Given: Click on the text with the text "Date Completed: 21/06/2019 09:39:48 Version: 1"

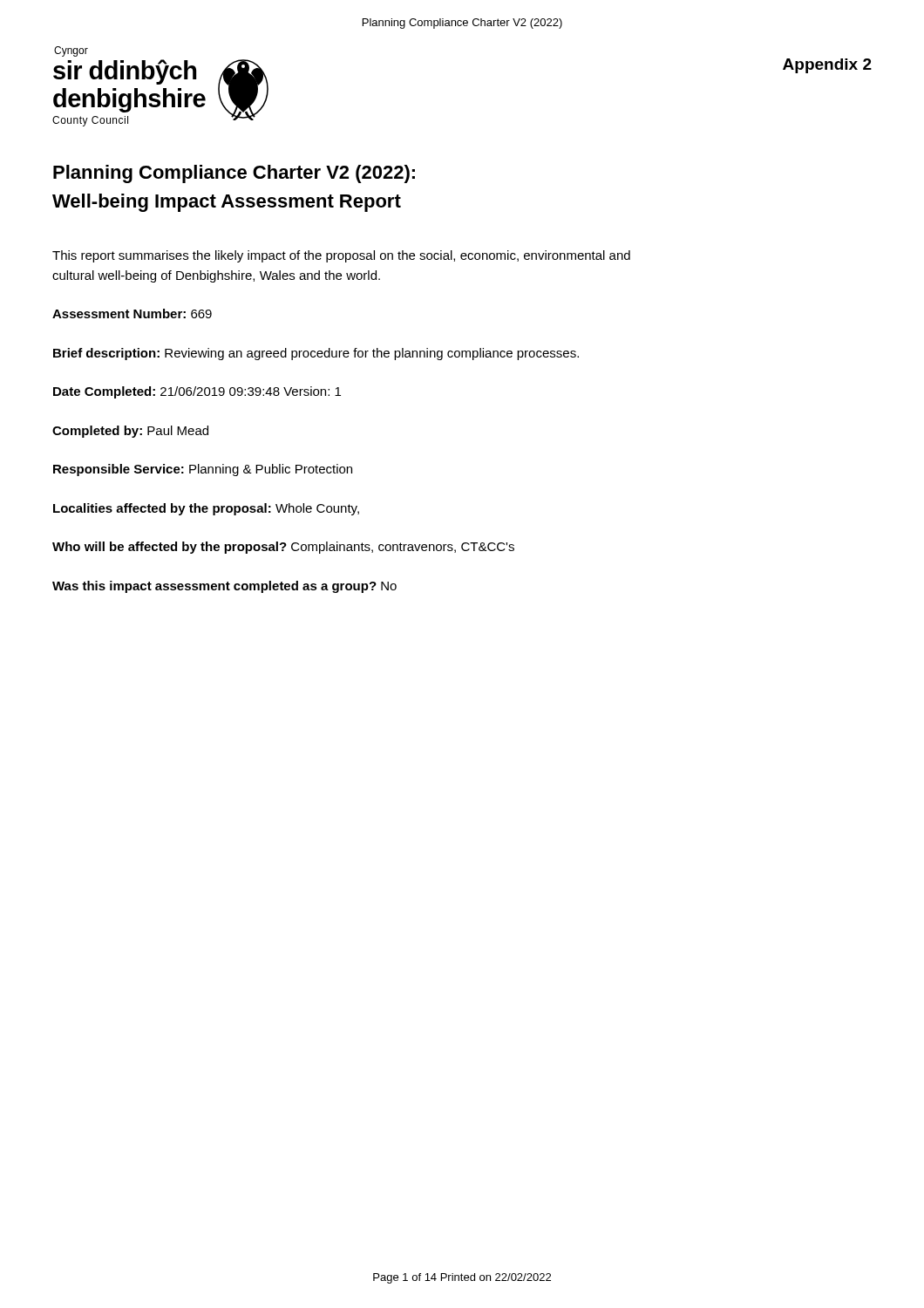Looking at the screenshot, I should [x=197, y=391].
